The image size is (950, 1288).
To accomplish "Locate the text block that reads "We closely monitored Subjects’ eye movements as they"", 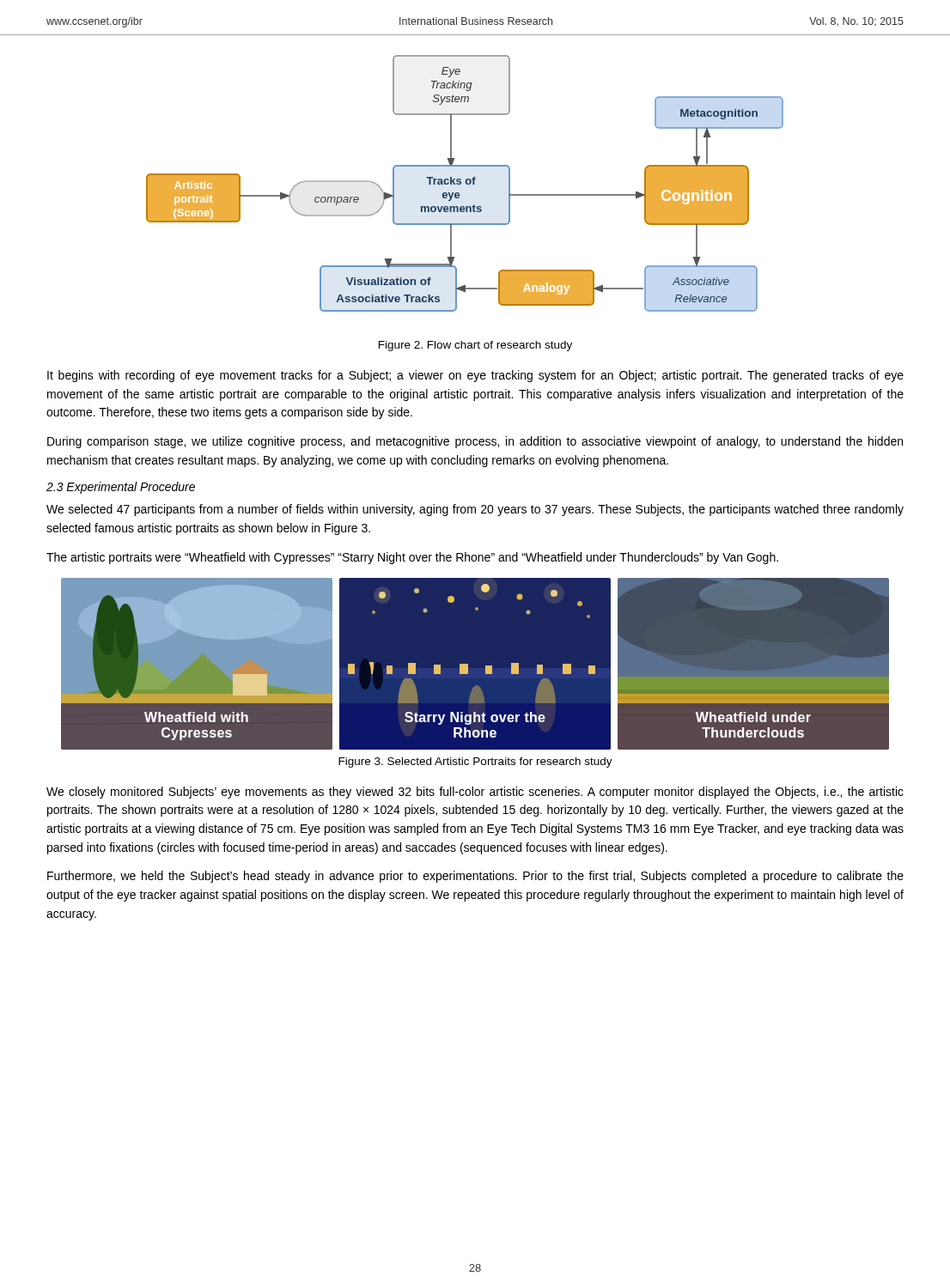I will click(475, 819).
